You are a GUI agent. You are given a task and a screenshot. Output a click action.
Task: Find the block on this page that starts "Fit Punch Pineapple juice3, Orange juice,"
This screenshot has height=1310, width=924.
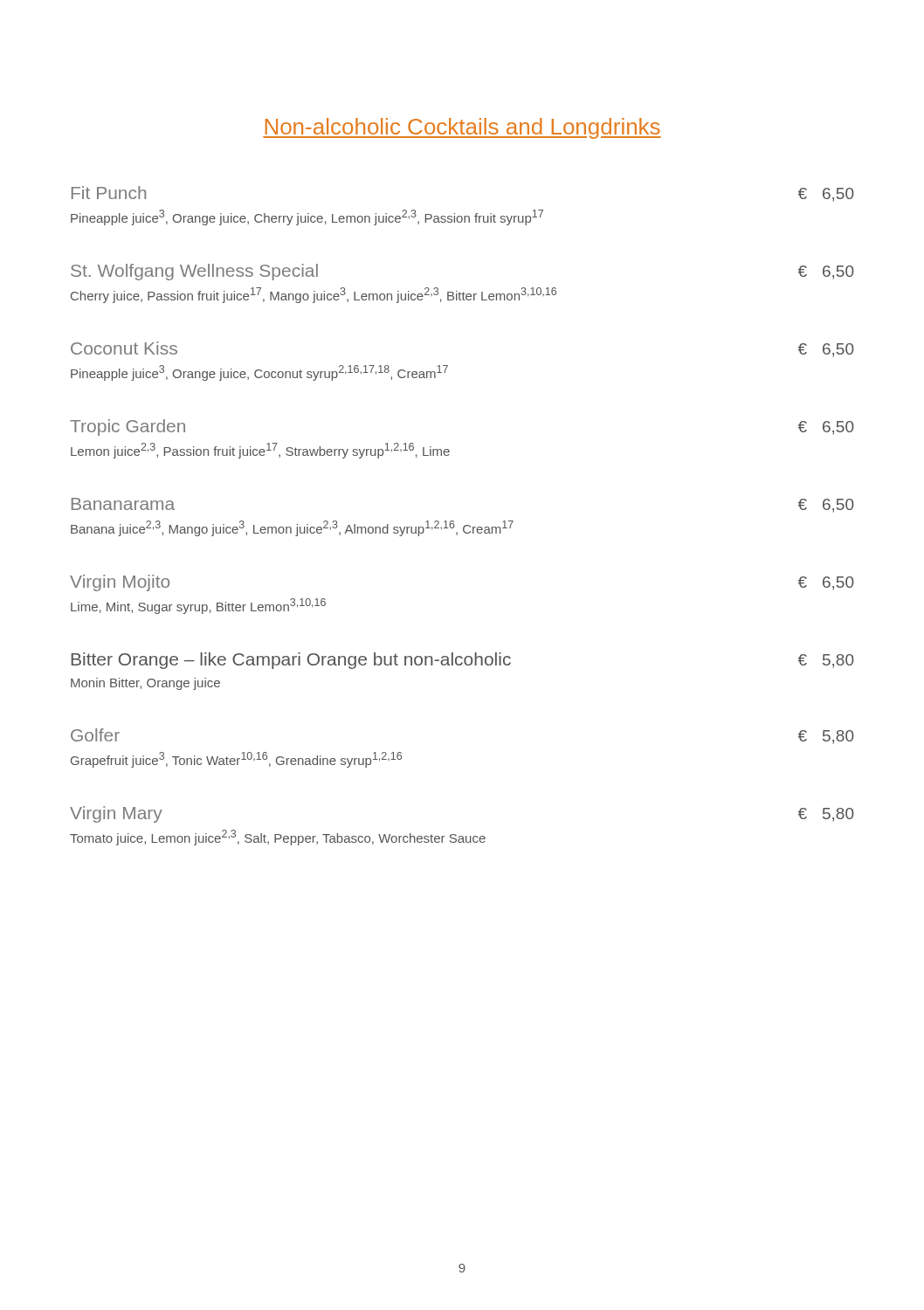coord(462,205)
